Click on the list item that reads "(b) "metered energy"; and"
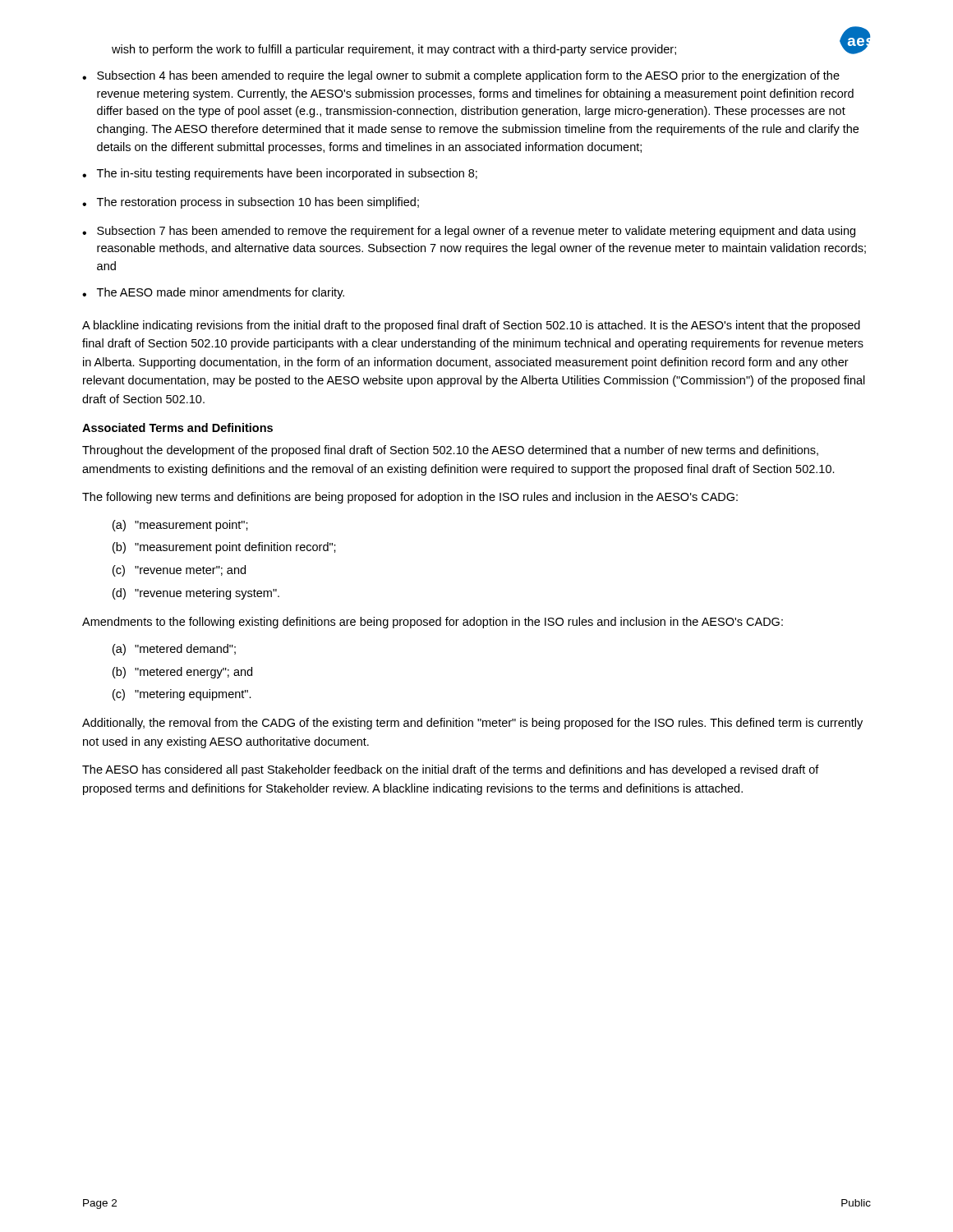Image resolution: width=953 pixels, height=1232 pixels. [182, 672]
